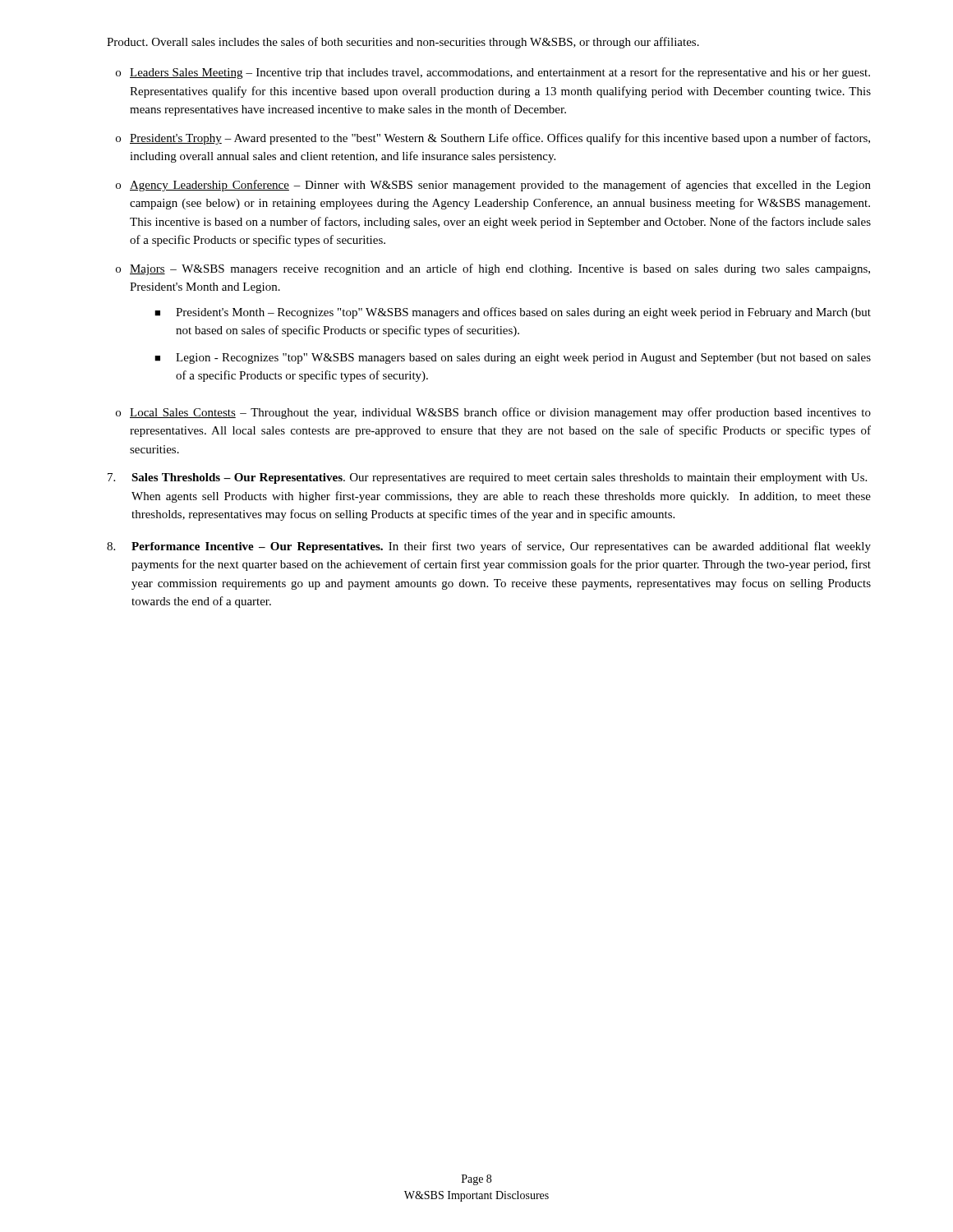Locate the list item with the text "o President's Trophy – Award presented"

[x=489, y=147]
